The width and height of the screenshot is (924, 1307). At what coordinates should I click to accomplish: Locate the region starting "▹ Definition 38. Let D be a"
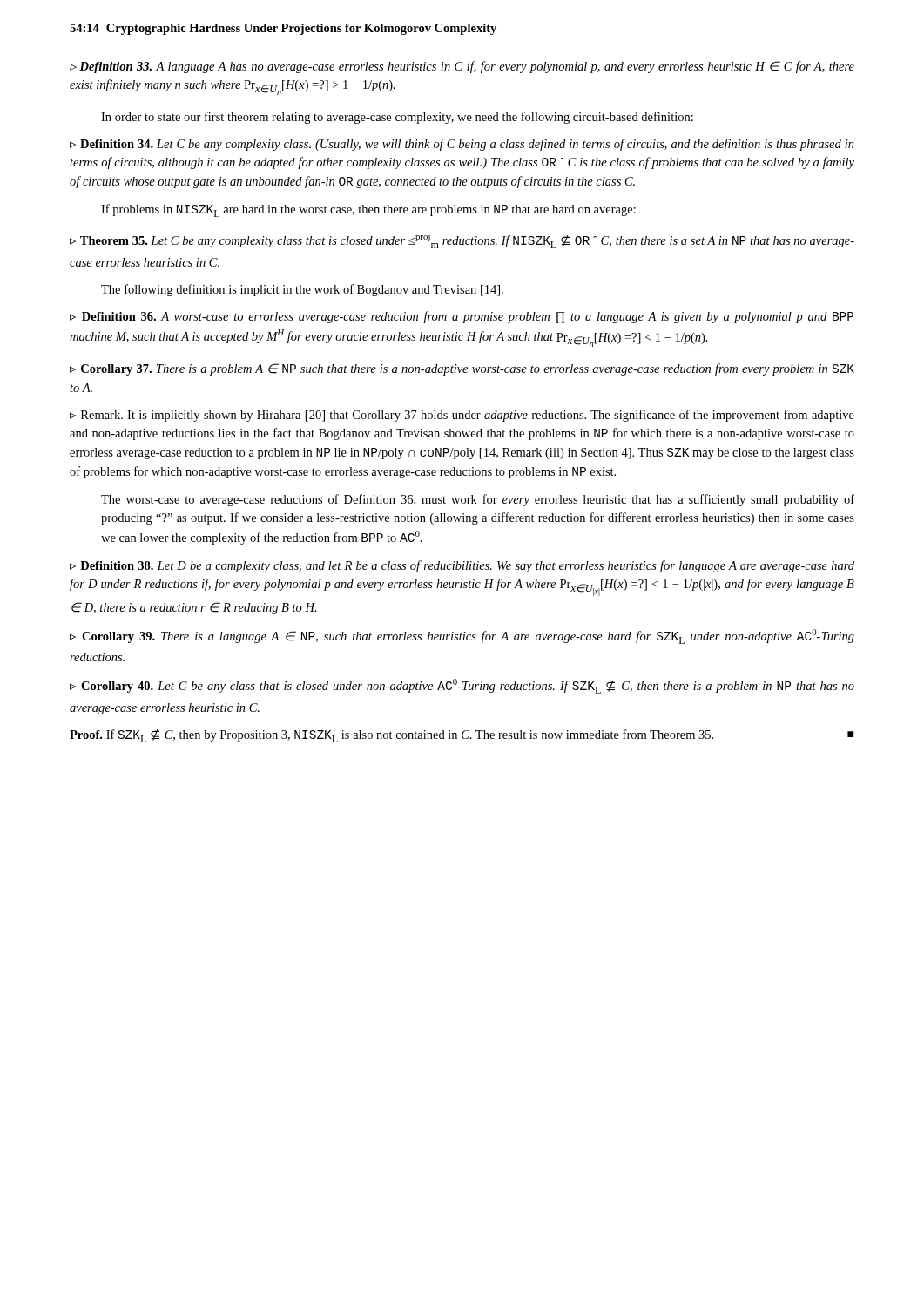462,587
